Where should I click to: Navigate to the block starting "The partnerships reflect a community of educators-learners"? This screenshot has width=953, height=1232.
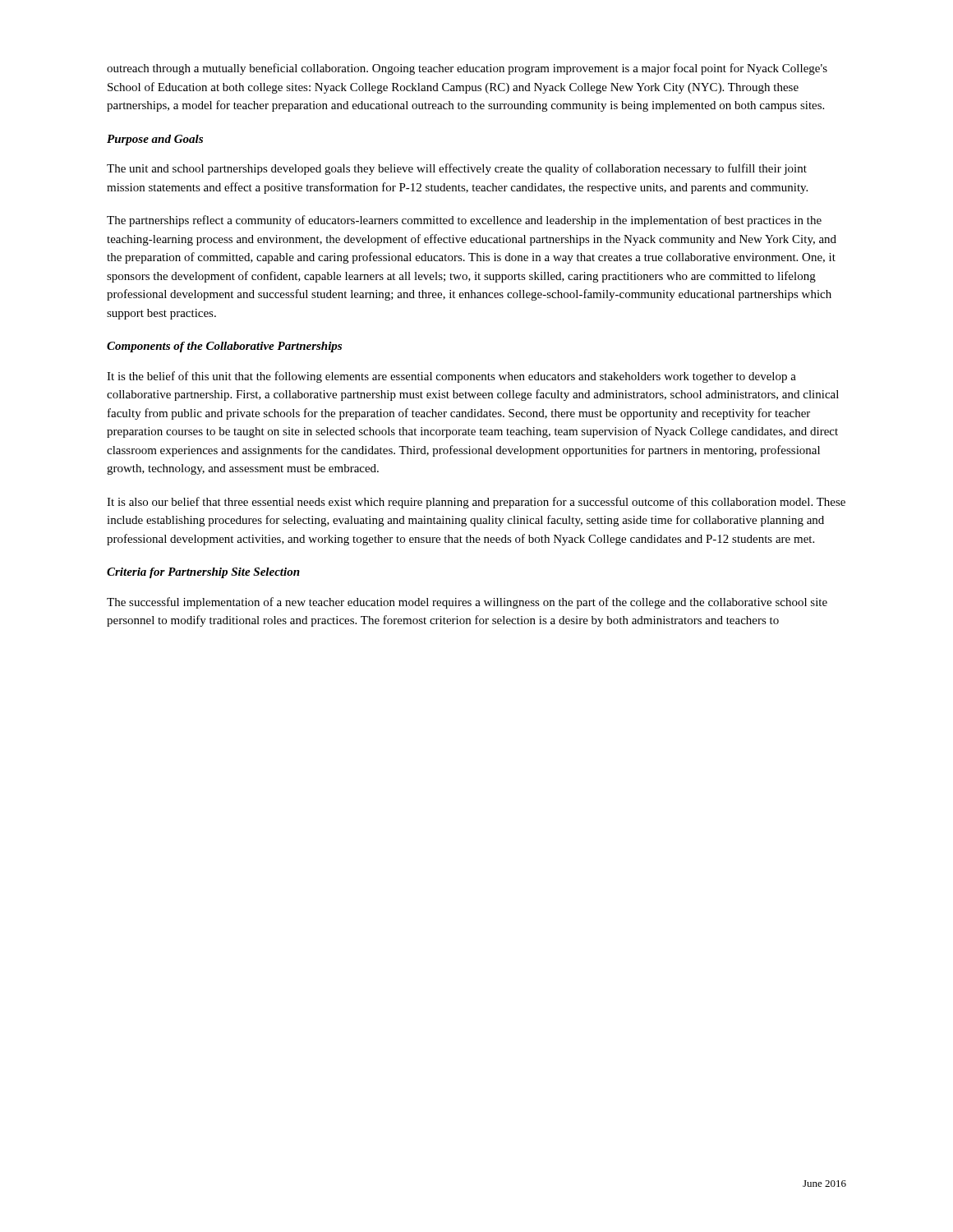click(476, 266)
